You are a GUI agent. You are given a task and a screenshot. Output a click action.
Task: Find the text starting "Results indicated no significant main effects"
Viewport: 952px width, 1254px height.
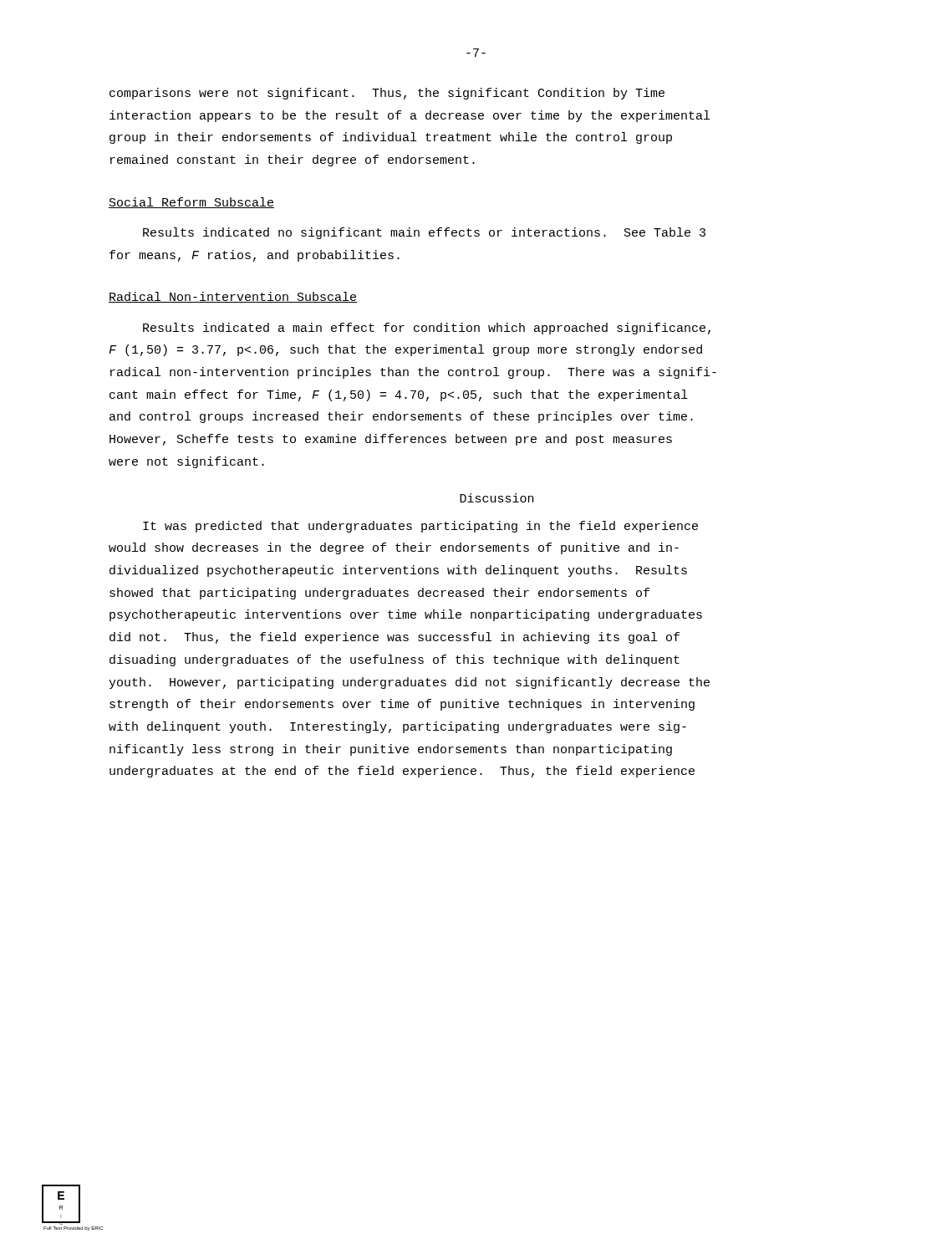(408, 245)
